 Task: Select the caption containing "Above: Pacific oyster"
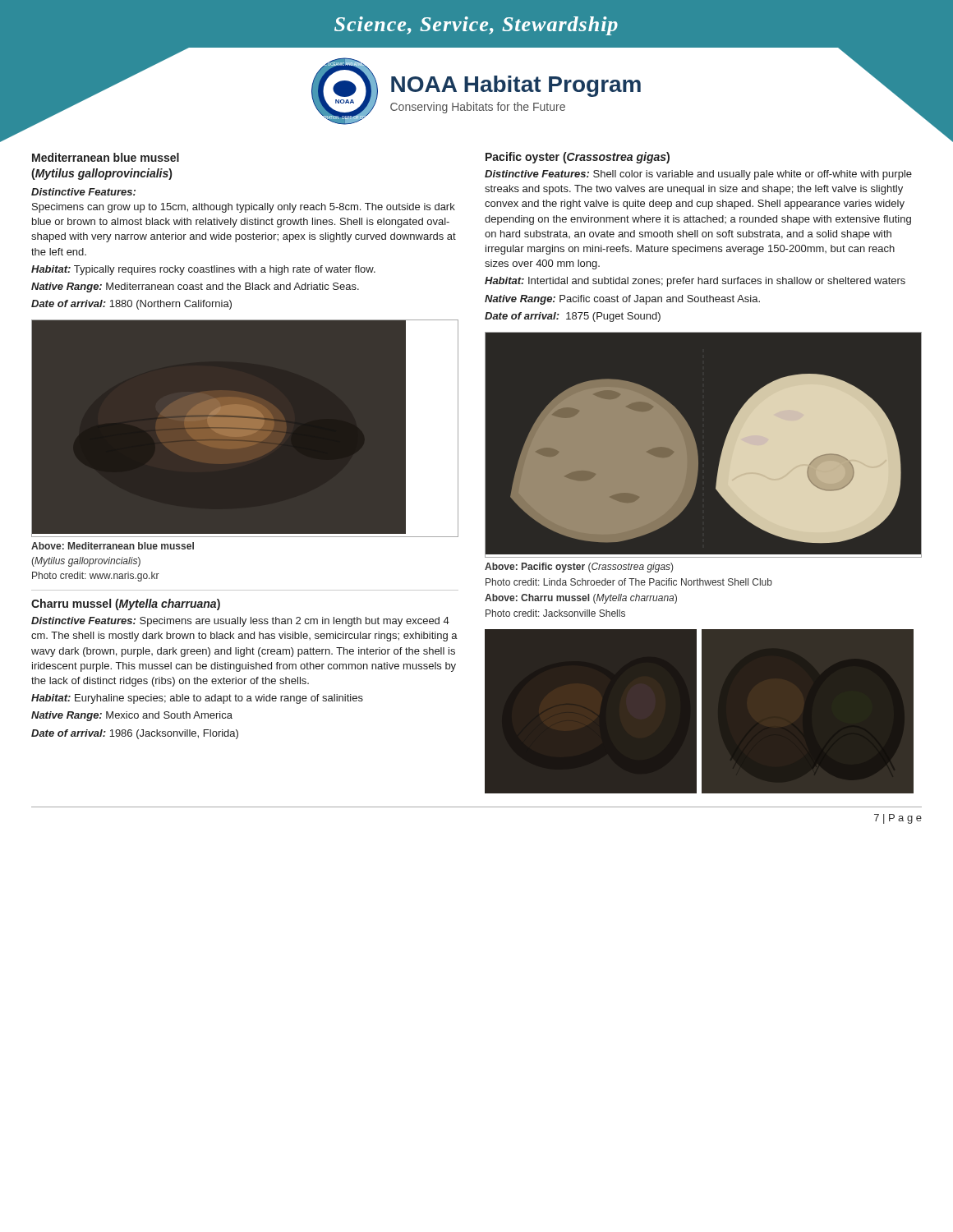tap(628, 590)
